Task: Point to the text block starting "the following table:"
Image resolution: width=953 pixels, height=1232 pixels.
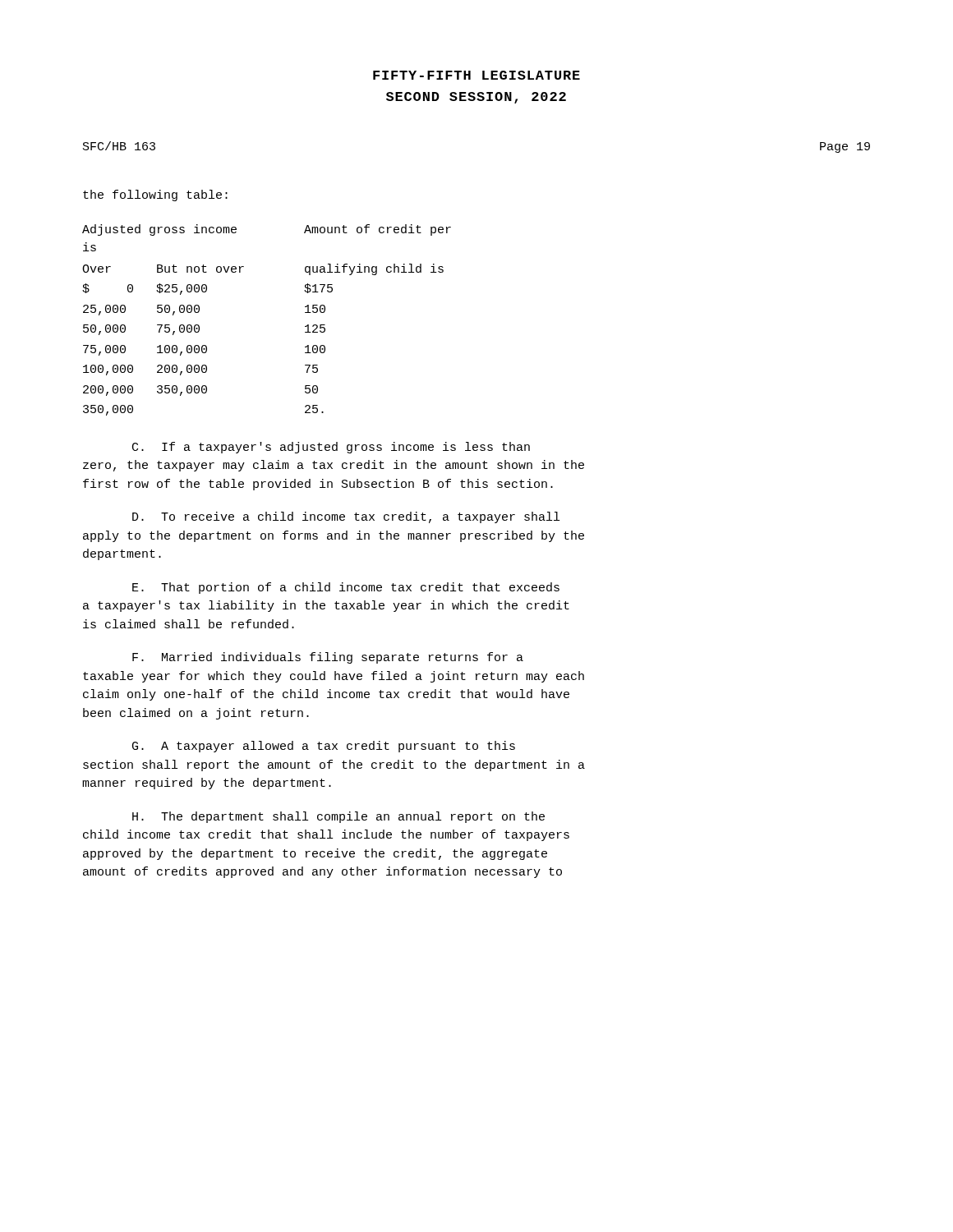Action: tap(156, 196)
